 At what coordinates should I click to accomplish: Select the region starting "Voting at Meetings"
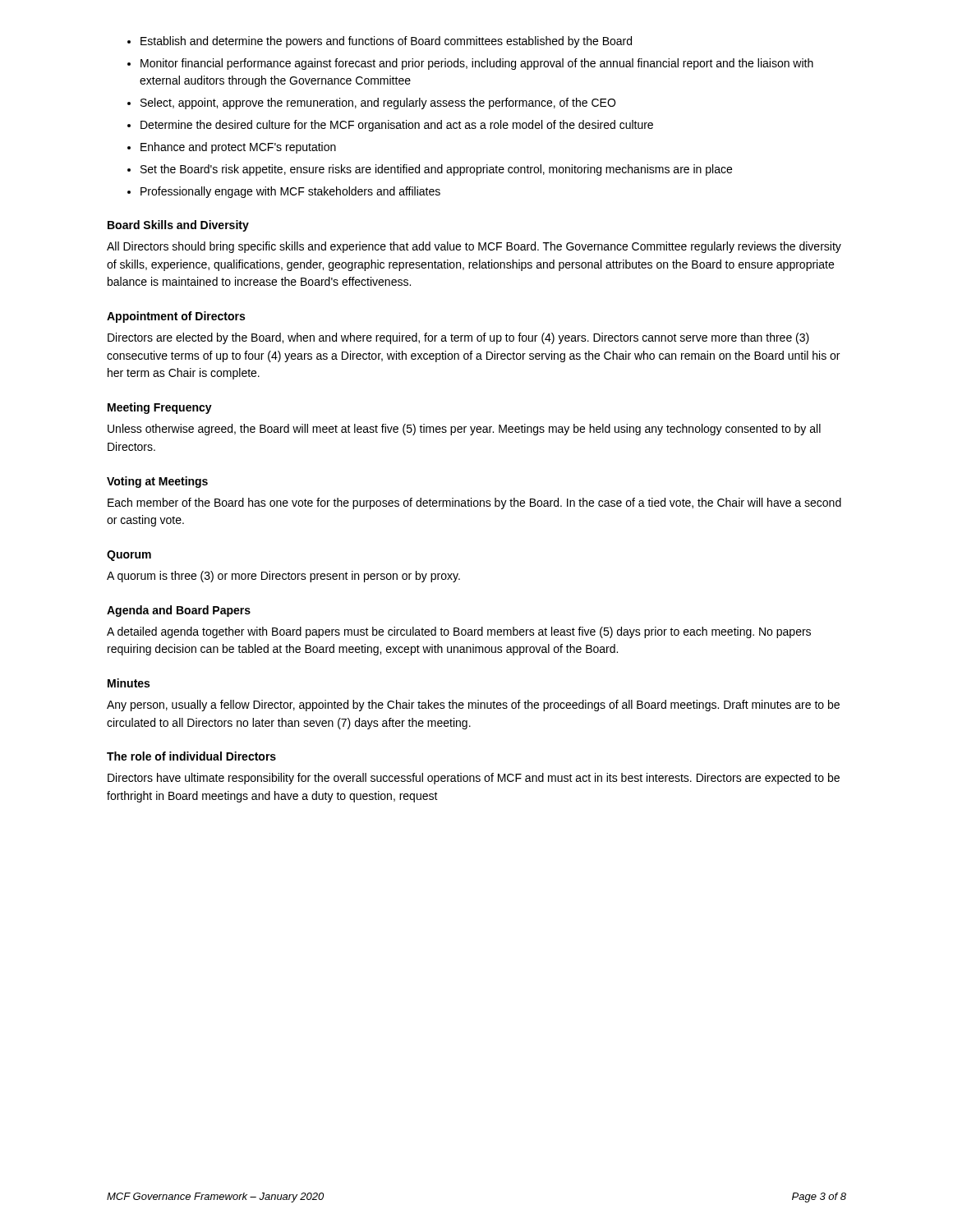pos(158,481)
